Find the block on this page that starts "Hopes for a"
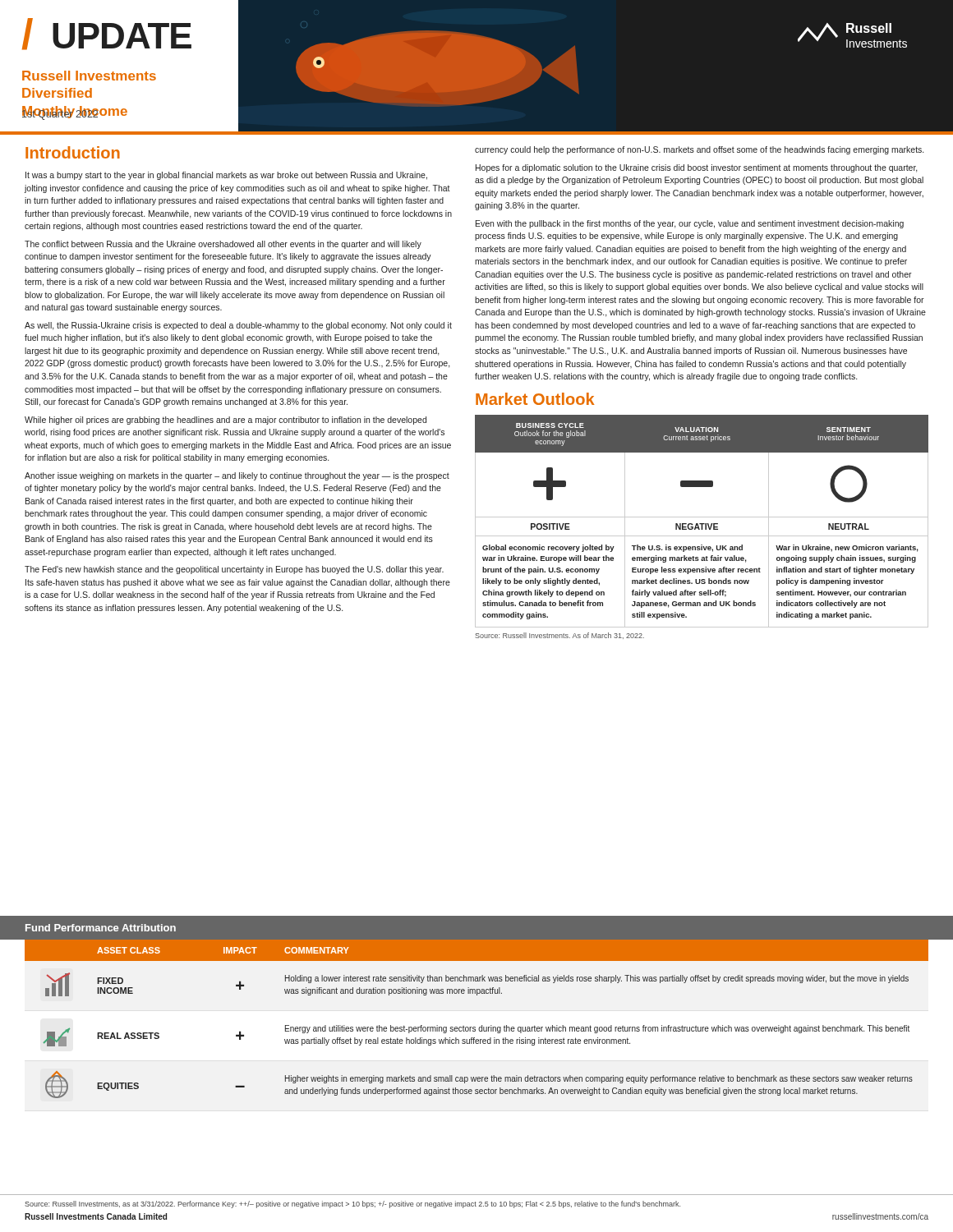953x1232 pixels. 699,186
